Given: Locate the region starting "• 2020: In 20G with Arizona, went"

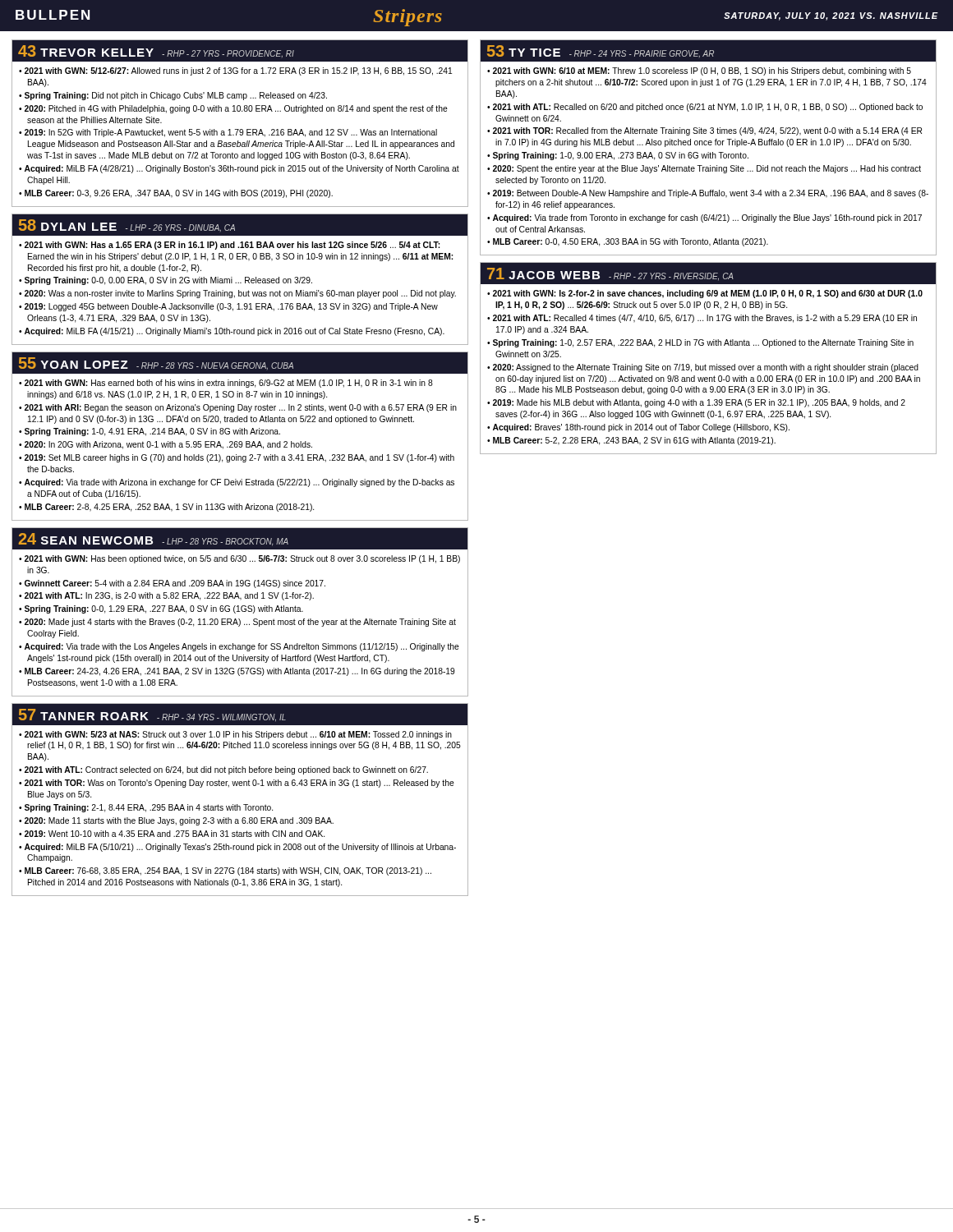Looking at the screenshot, I should coord(166,445).
